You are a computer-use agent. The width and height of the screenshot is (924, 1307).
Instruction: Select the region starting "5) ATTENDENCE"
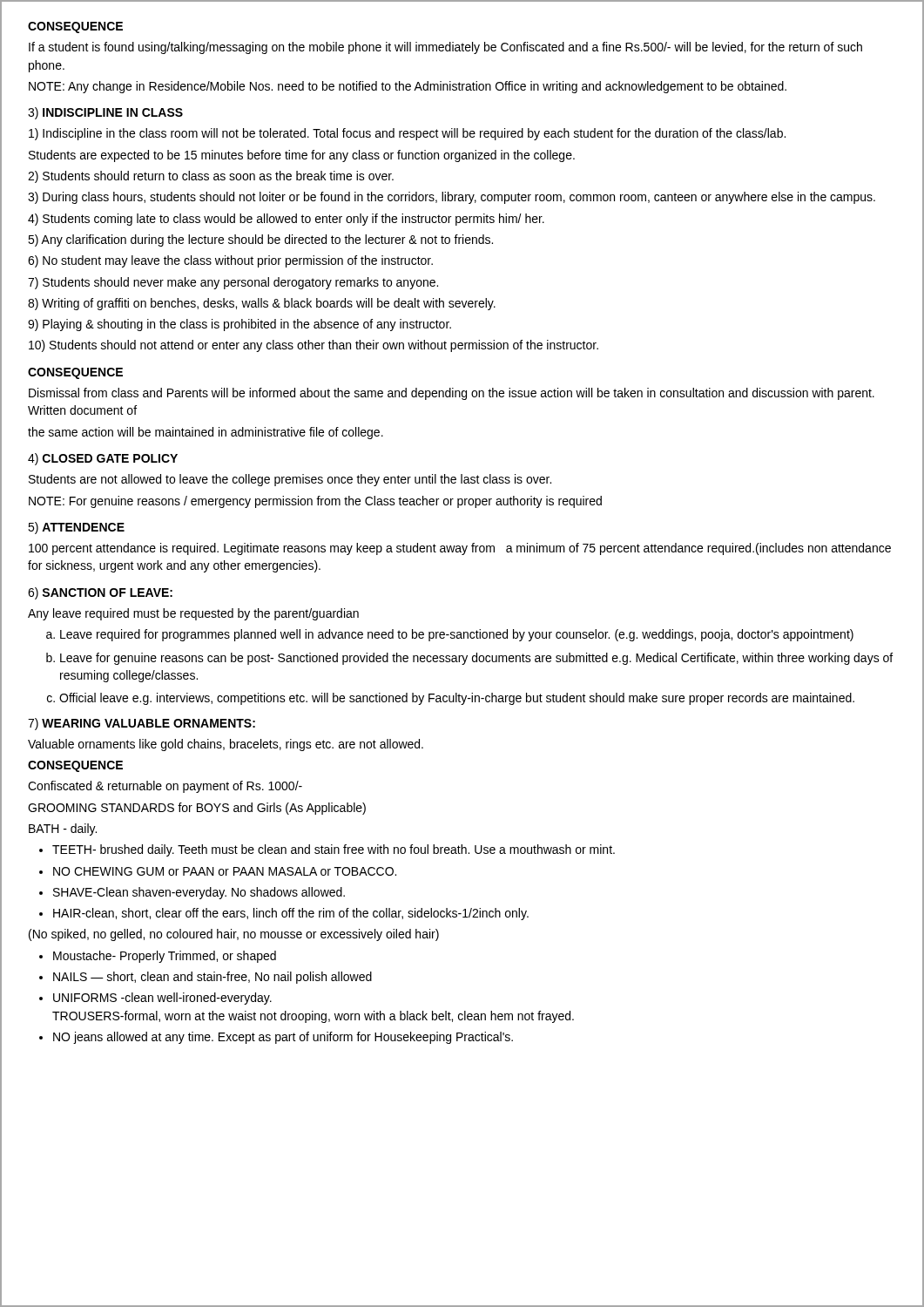pos(76,528)
